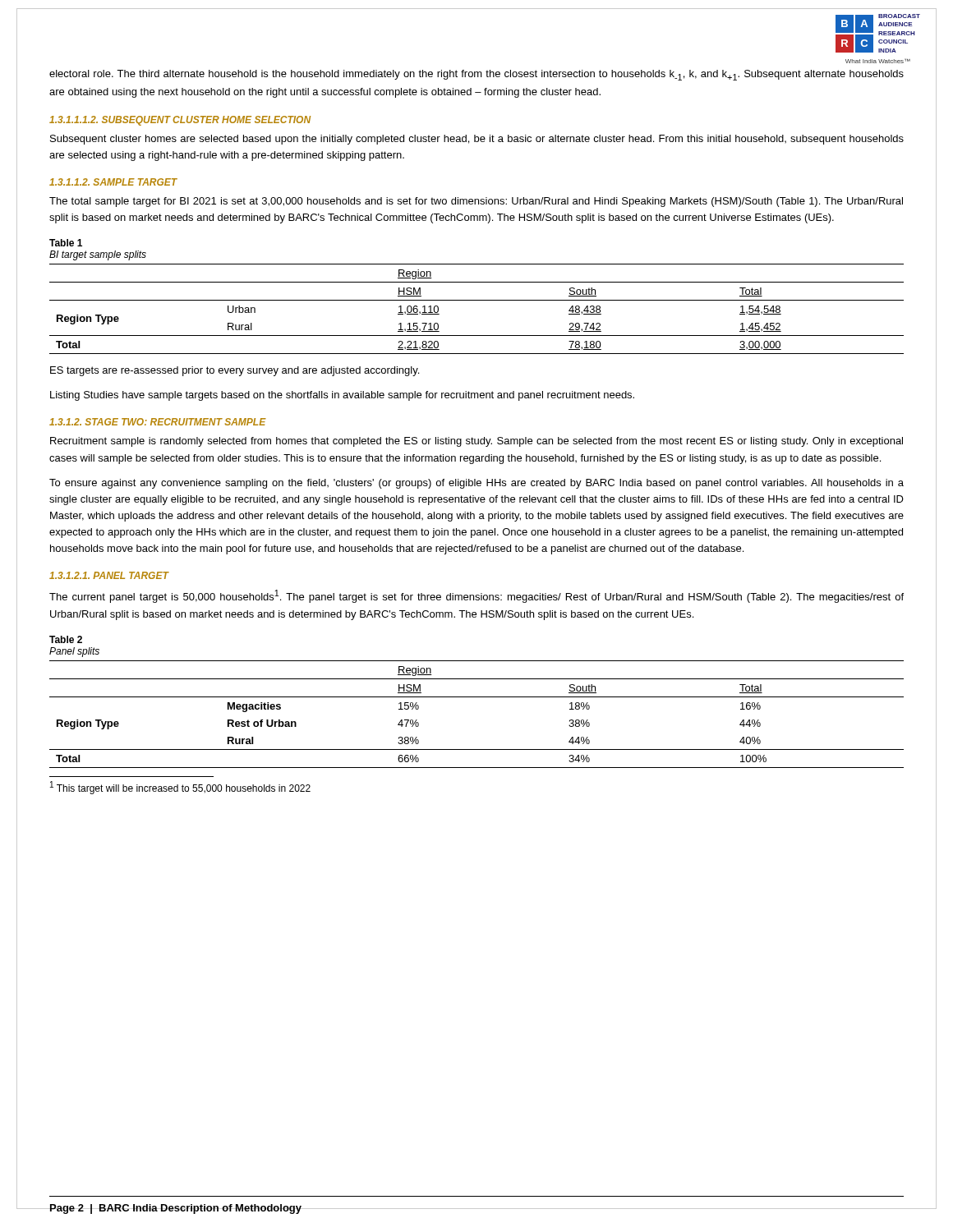Image resolution: width=953 pixels, height=1232 pixels.
Task: Select the logo
Action: 878,39
